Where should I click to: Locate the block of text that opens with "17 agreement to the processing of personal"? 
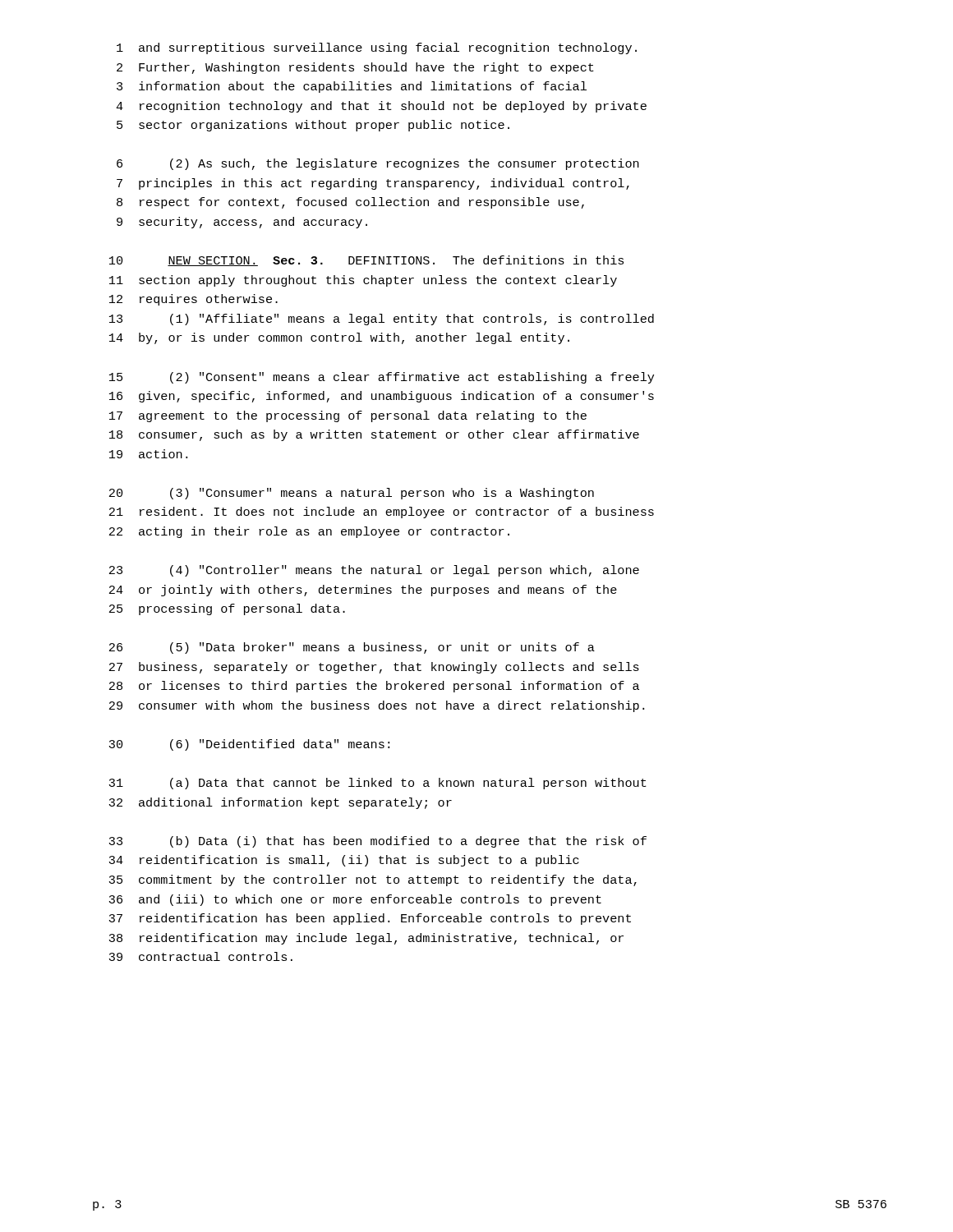click(490, 417)
